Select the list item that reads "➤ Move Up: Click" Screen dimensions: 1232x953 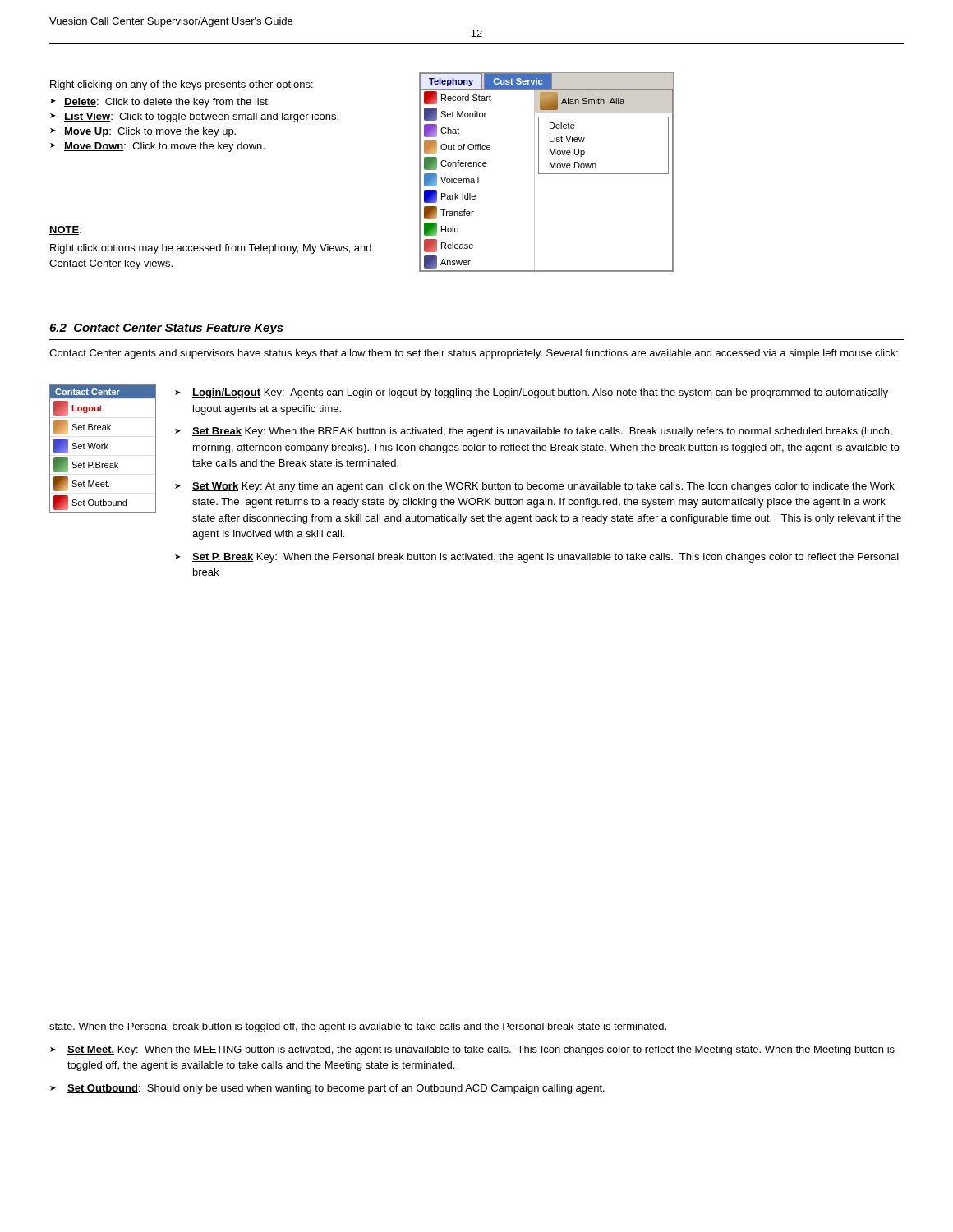[x=143, y=131]
